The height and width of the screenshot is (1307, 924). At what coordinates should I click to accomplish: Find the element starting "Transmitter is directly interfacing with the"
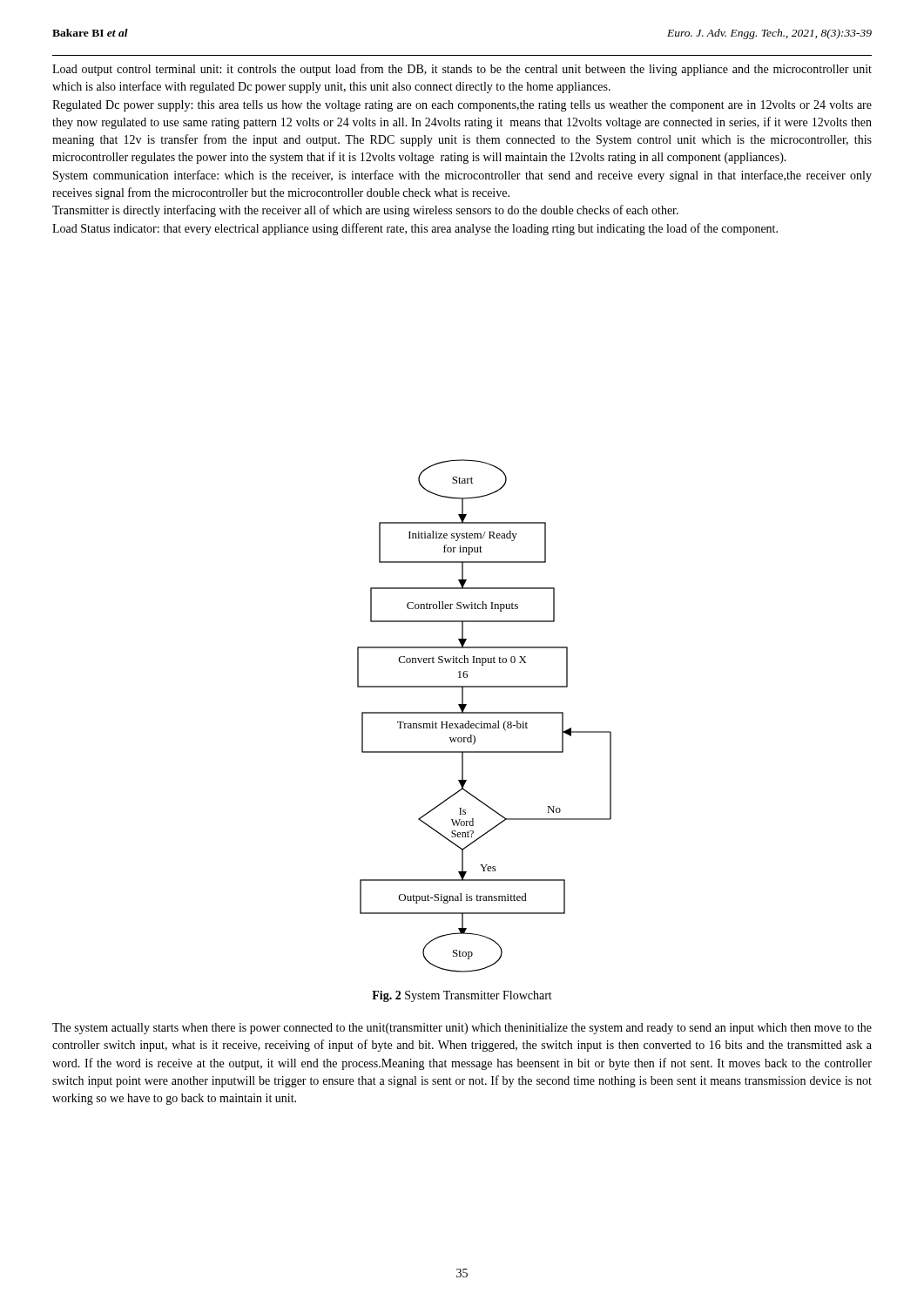pos(366,211)
